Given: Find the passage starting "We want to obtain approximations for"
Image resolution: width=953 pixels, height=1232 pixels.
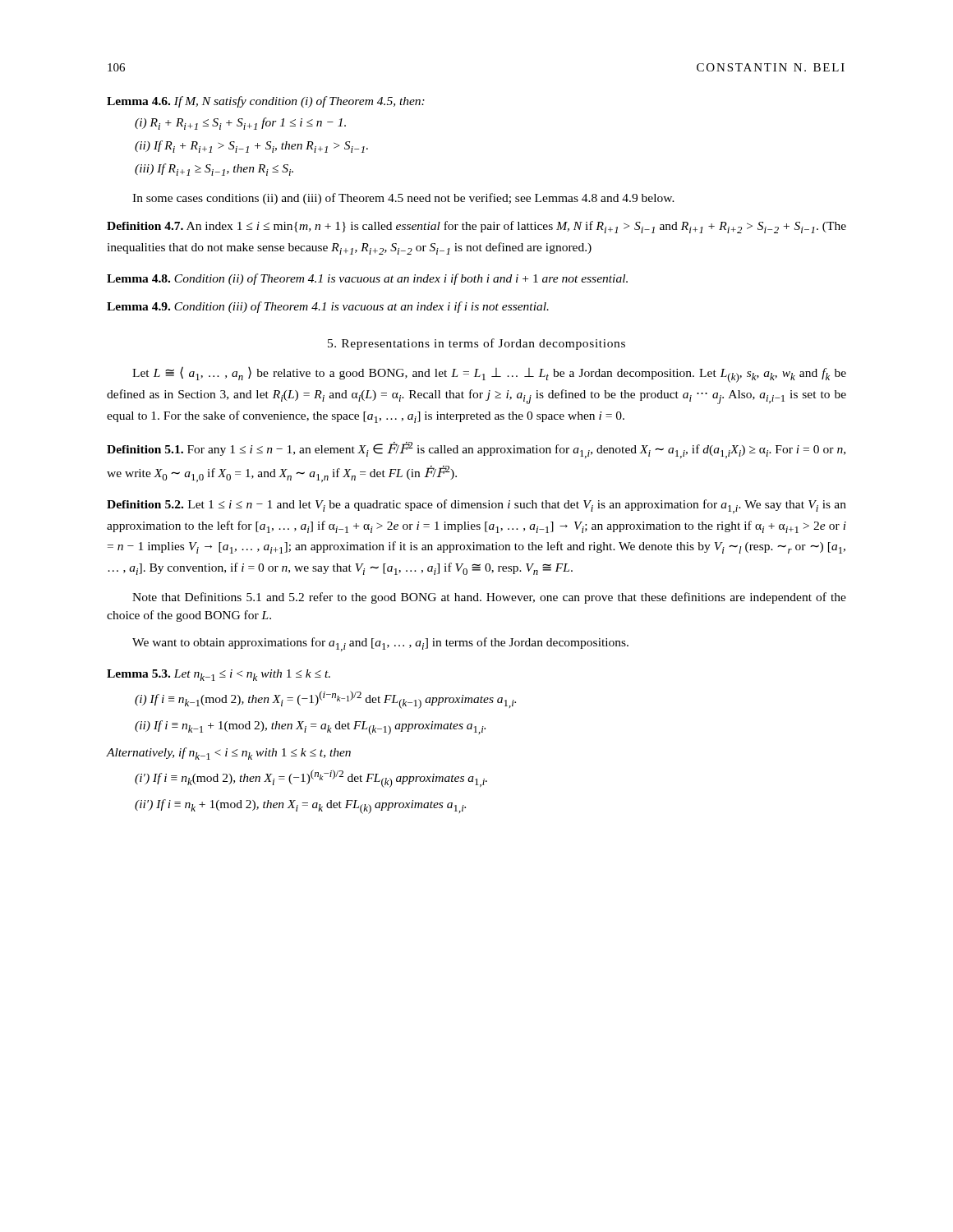Looking at the screenshot, I should tap(476, 644).
